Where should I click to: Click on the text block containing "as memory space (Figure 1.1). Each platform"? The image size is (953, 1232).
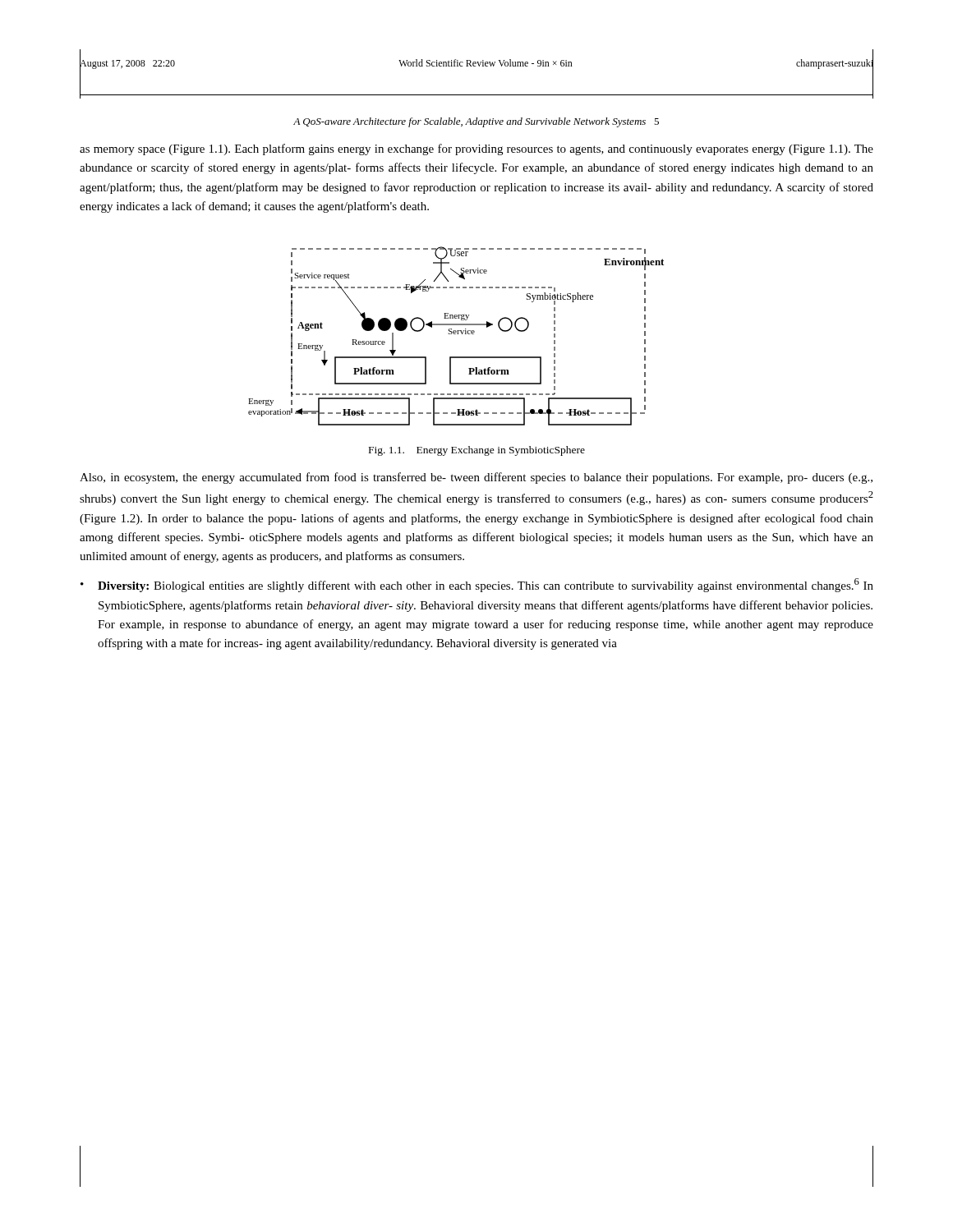pos(476,177)
